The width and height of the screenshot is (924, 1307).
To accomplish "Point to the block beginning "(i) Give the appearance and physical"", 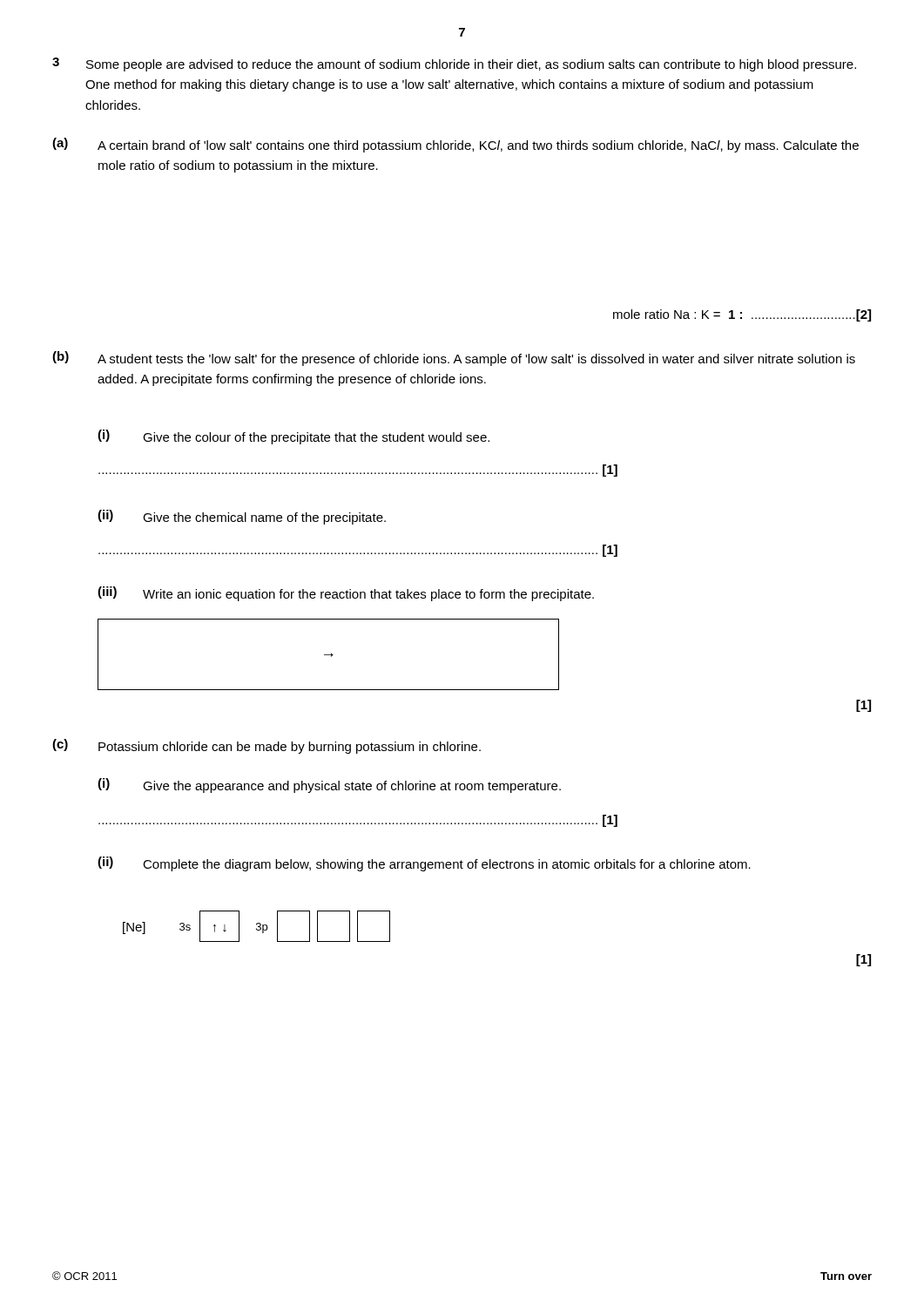I will [330, 786].
